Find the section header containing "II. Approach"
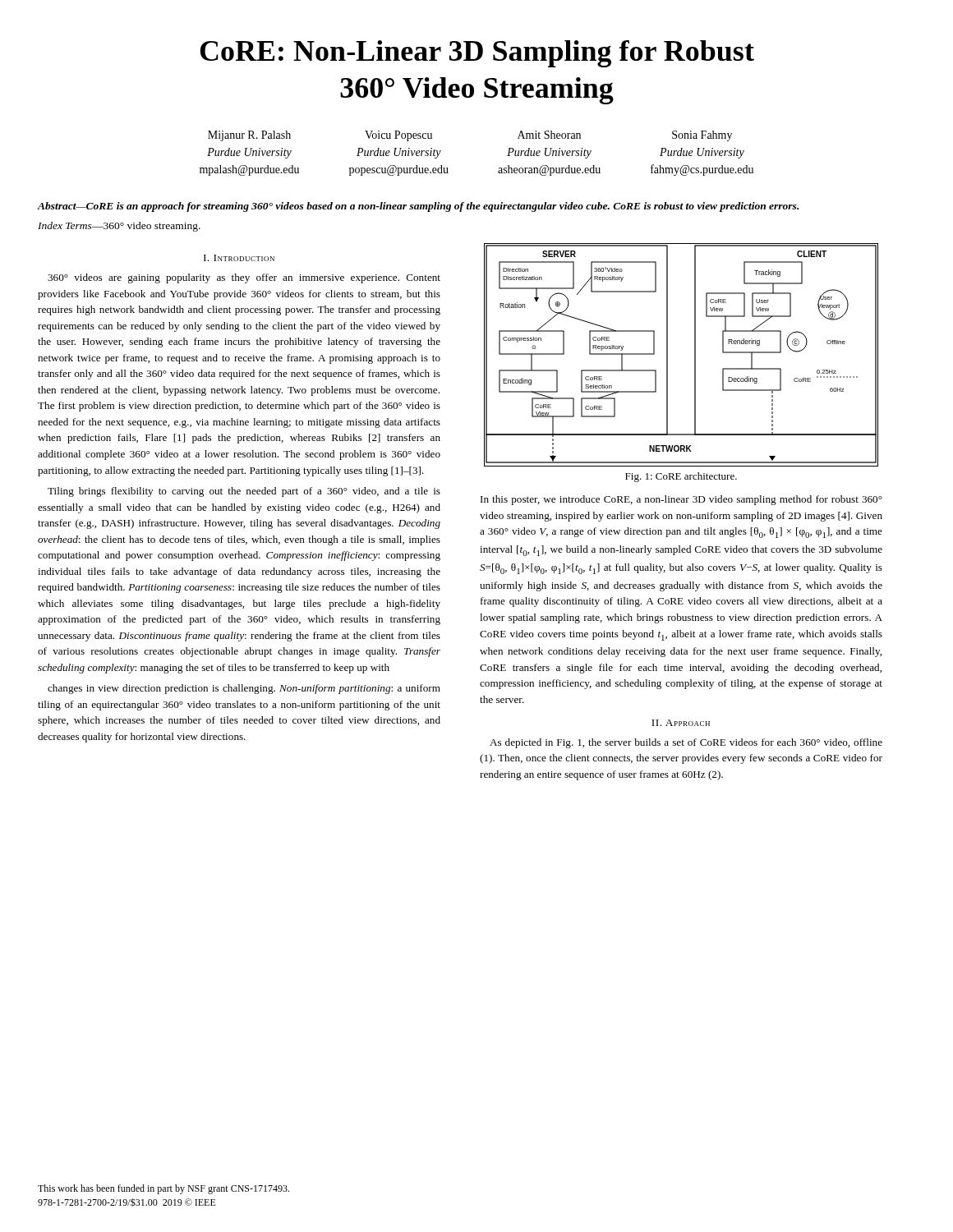 681,722
